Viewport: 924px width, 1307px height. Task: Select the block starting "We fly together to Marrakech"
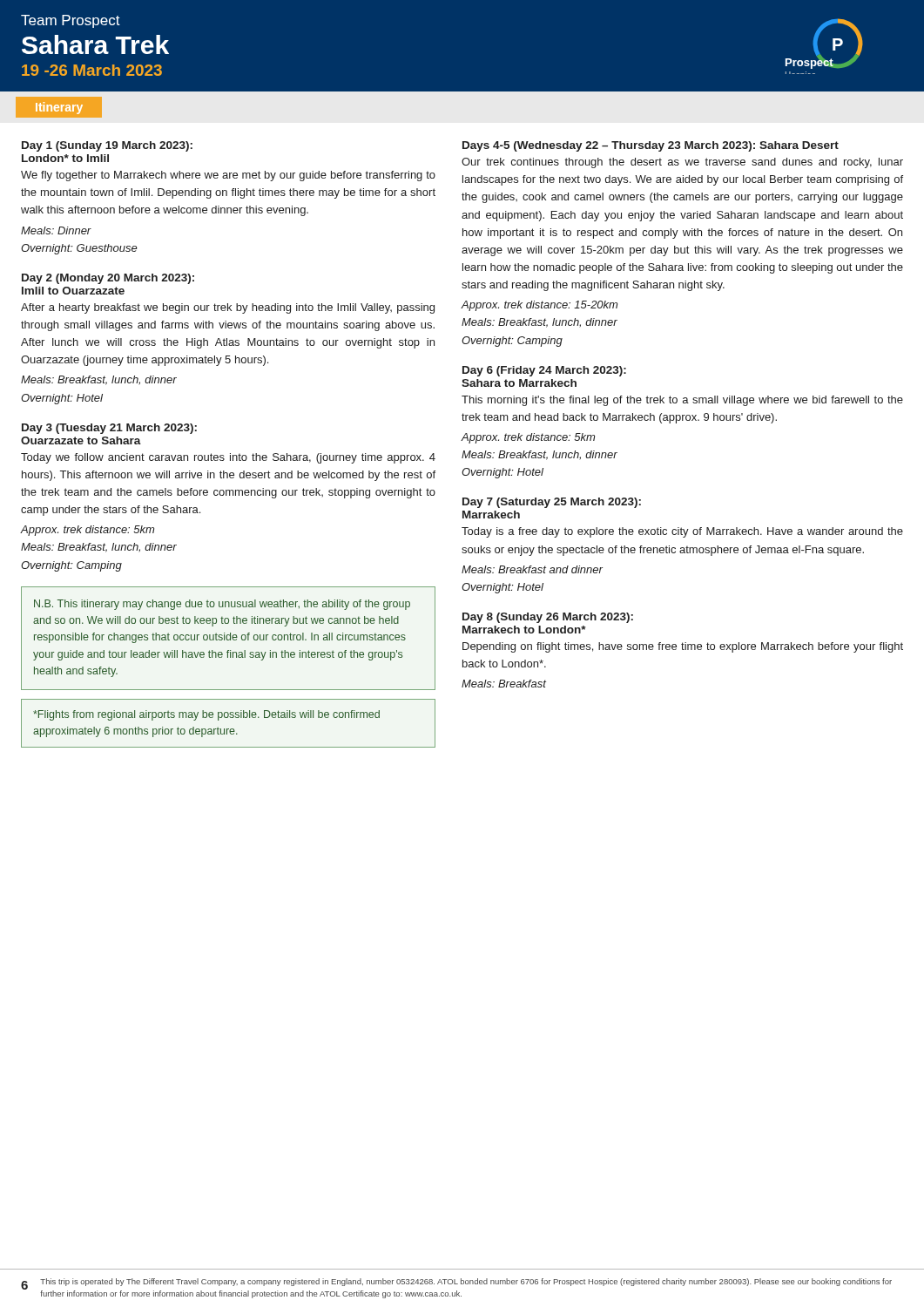[228, 192]
